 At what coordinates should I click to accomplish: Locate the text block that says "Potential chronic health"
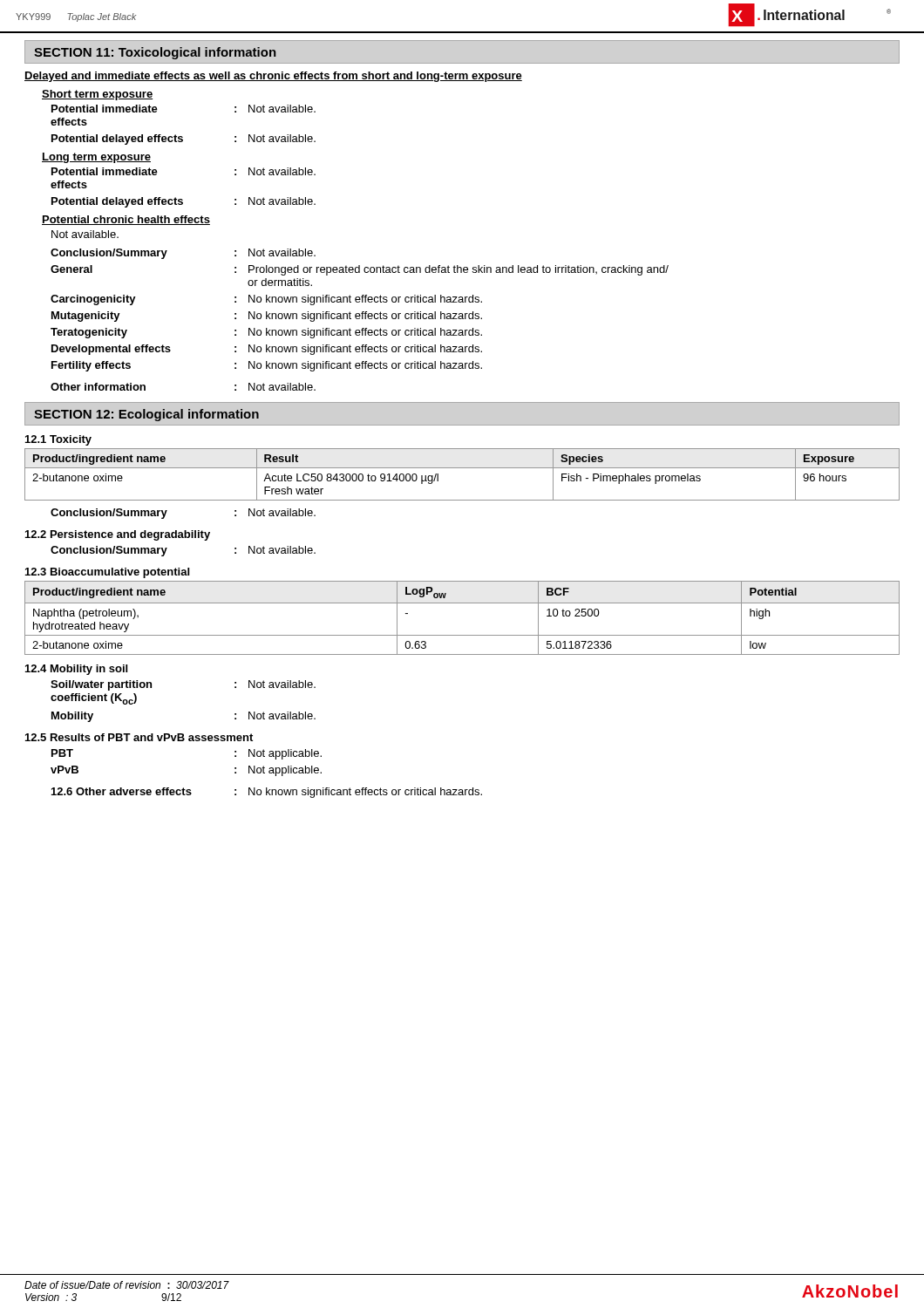pos(126,219)
